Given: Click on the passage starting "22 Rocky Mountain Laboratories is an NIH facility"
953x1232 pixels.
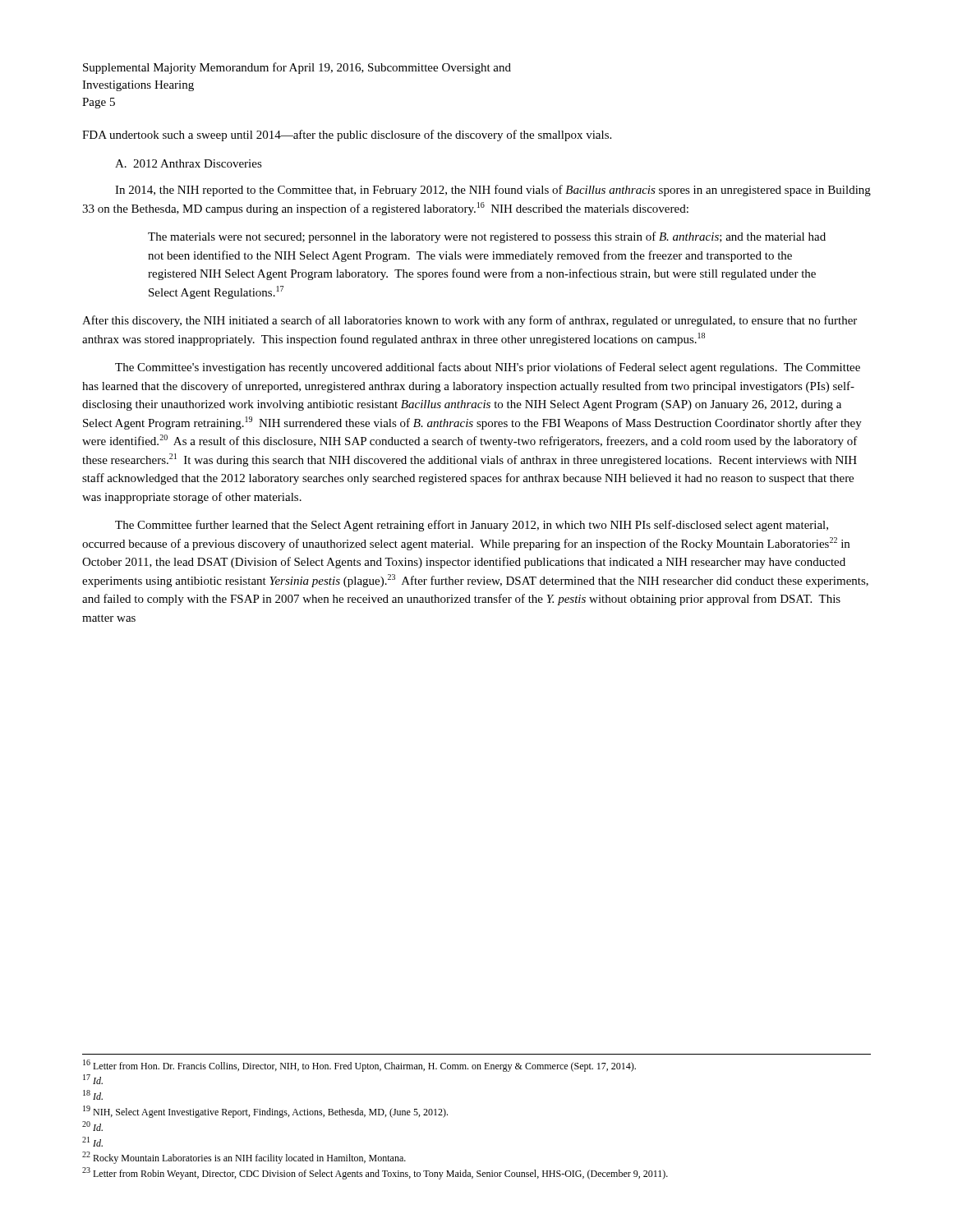Looking at the screenshot, I should coord(244,1158).
